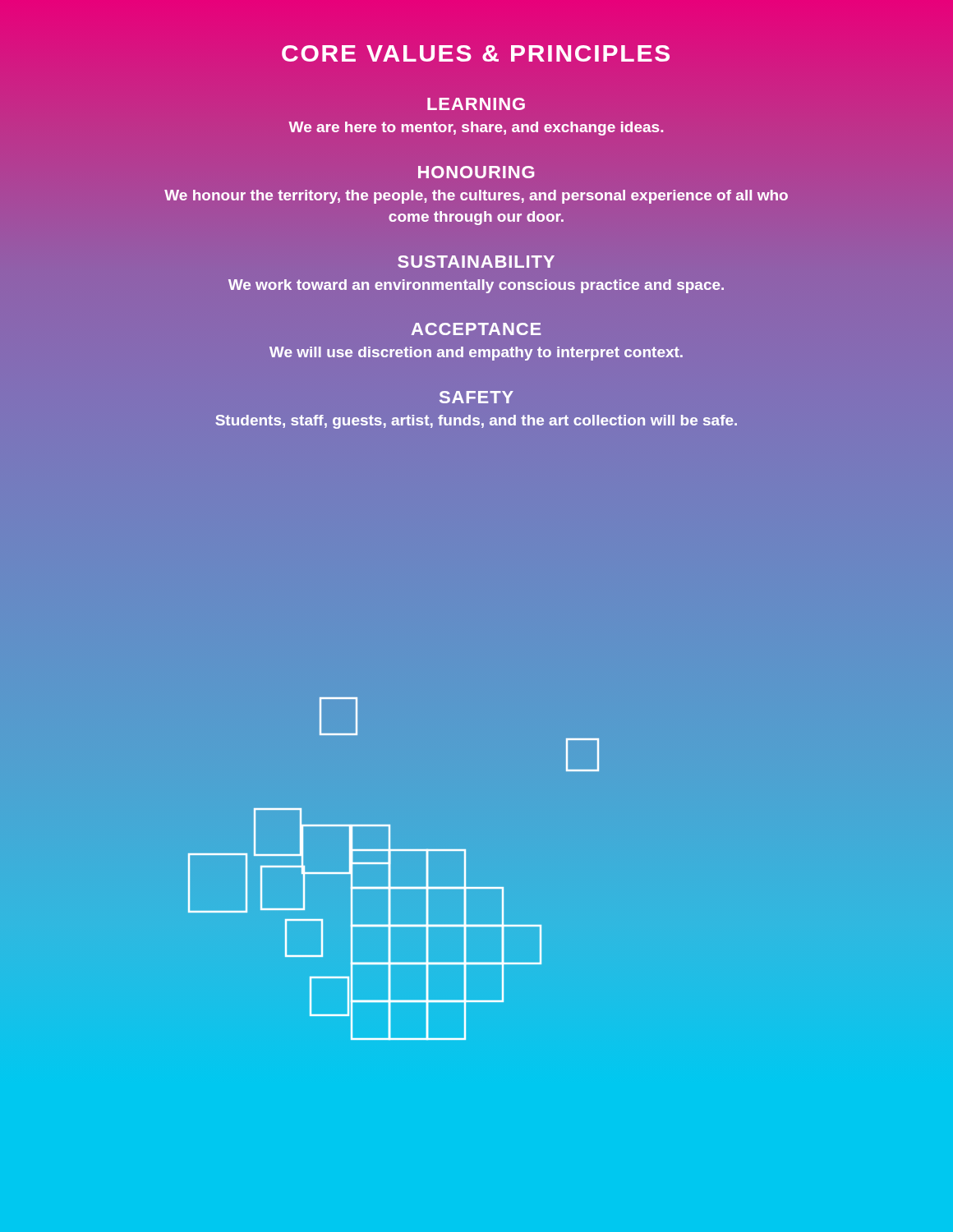Screen dimensions: 1232x953
Task: Click on the text block with the text "We honour the territory, the people, the cultures,"
Action: coord(476,206)
